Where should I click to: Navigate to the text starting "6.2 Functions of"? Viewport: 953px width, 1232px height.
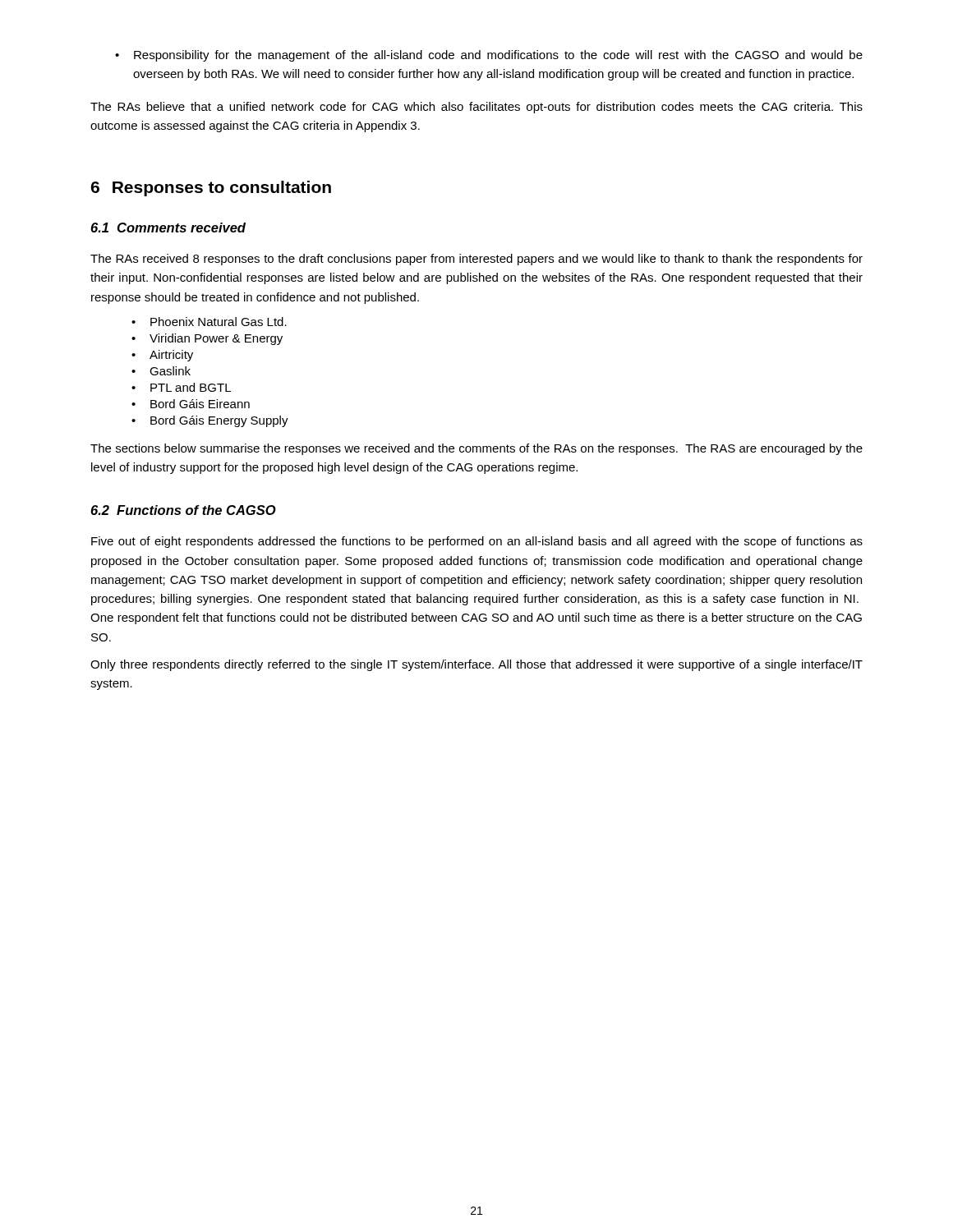[183, 510]
